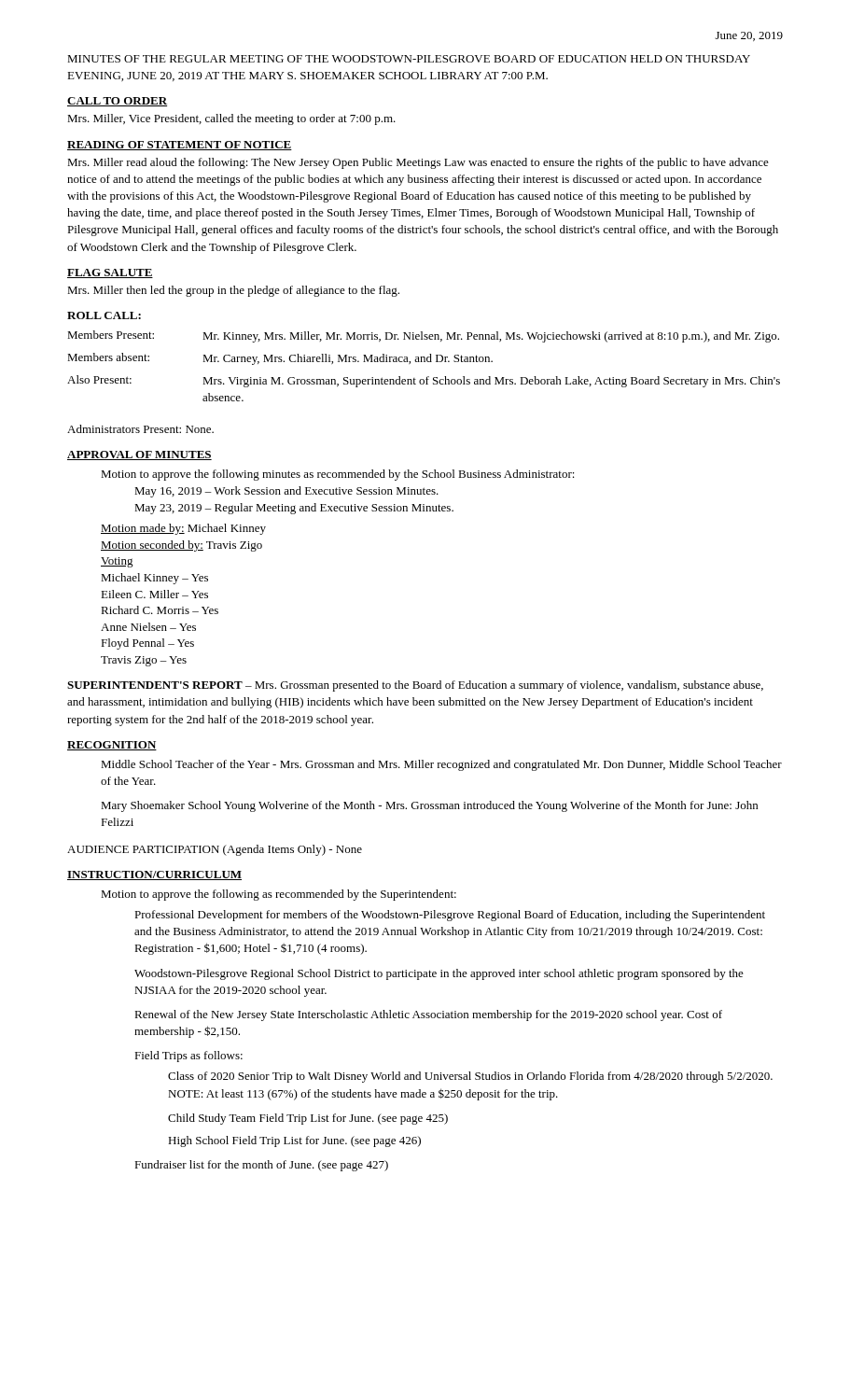Viewport: 850px width, 1400px height.
Task: Find "READING OF STATEMENT OF NOTICE" on this page
Action: pos(179,144)
